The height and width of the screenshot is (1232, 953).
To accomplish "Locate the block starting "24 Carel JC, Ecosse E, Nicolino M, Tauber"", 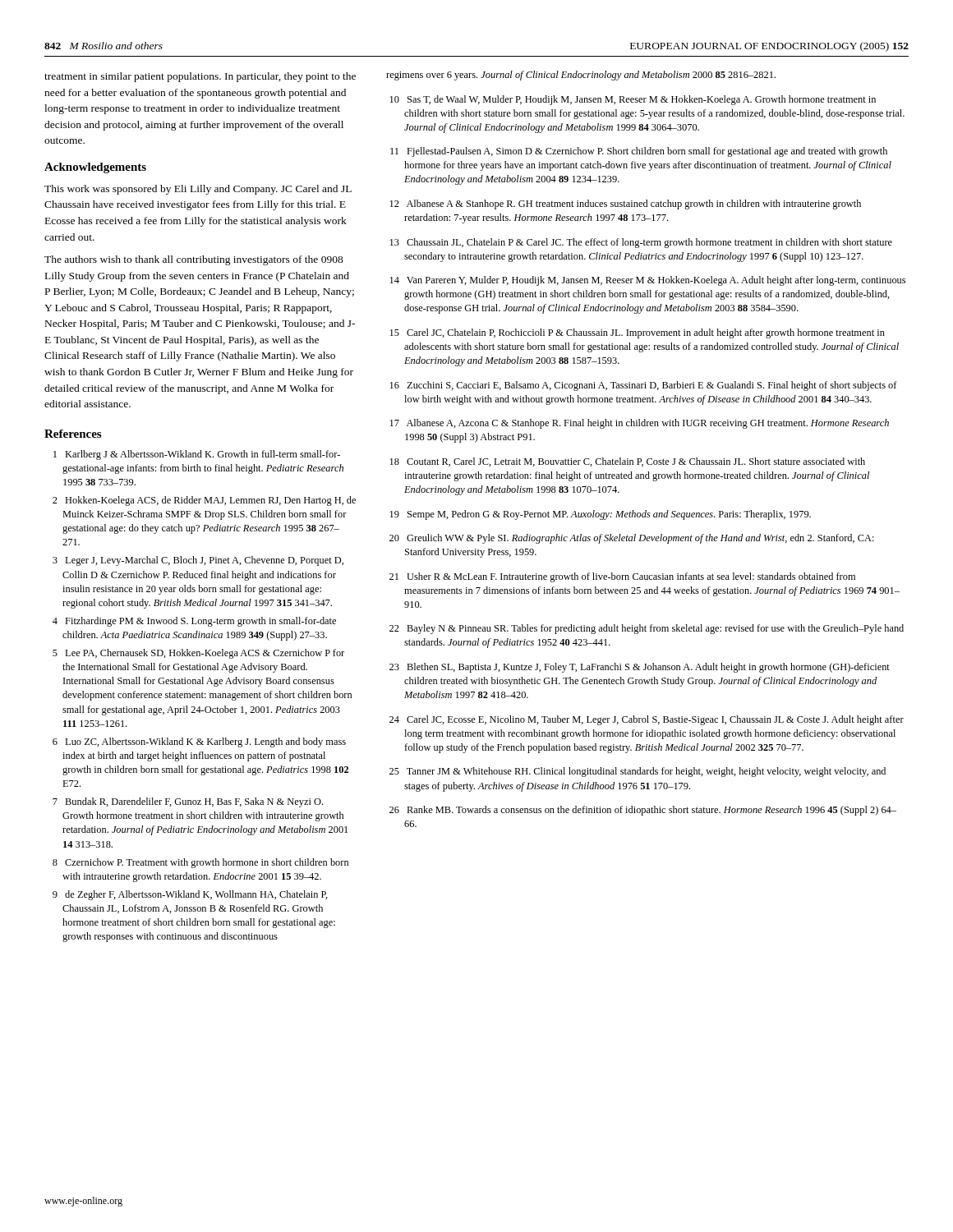I will pos(645,733).
